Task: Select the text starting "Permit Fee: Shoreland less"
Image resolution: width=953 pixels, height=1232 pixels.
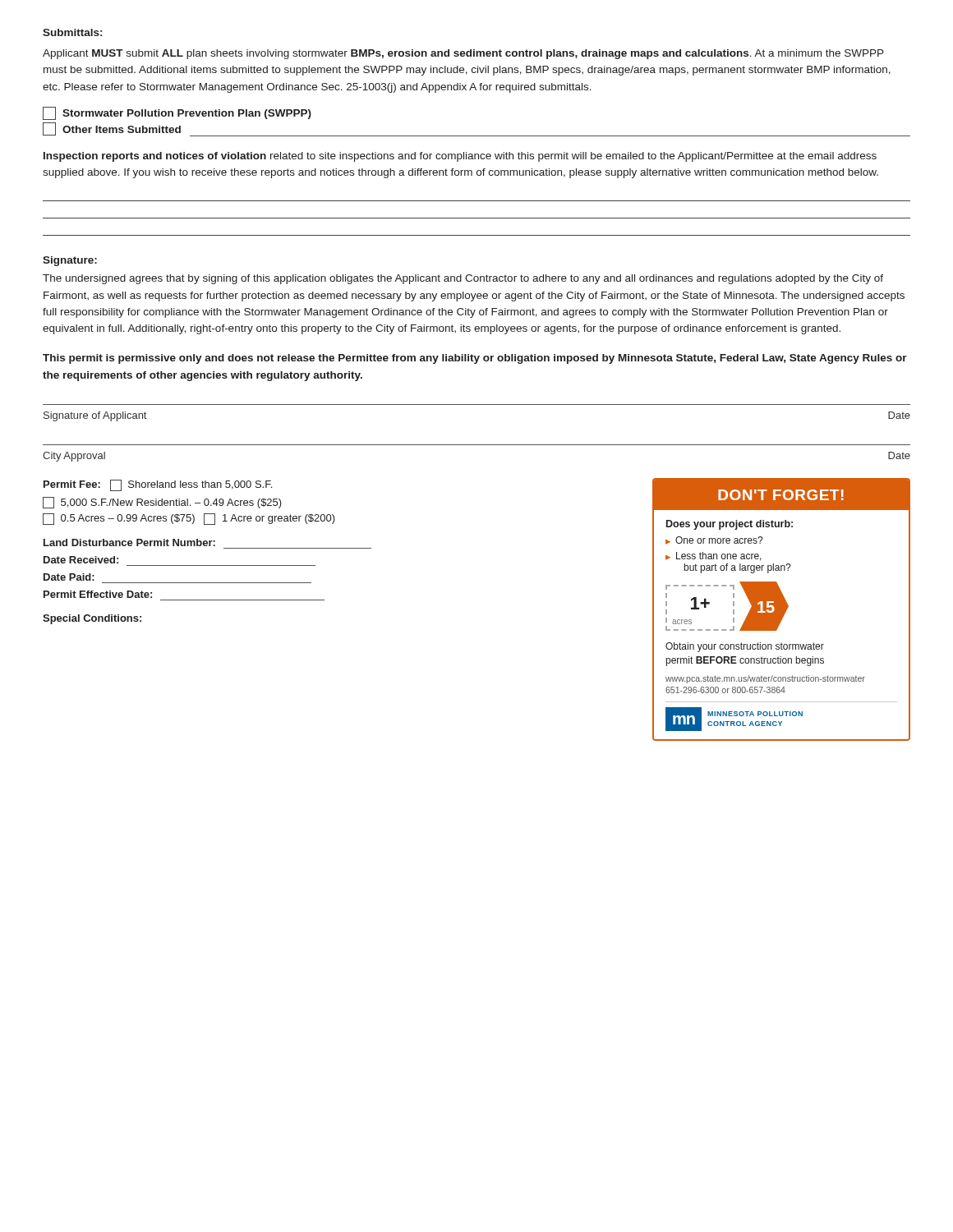Action: pyautogui.click(x=158, y=484)
